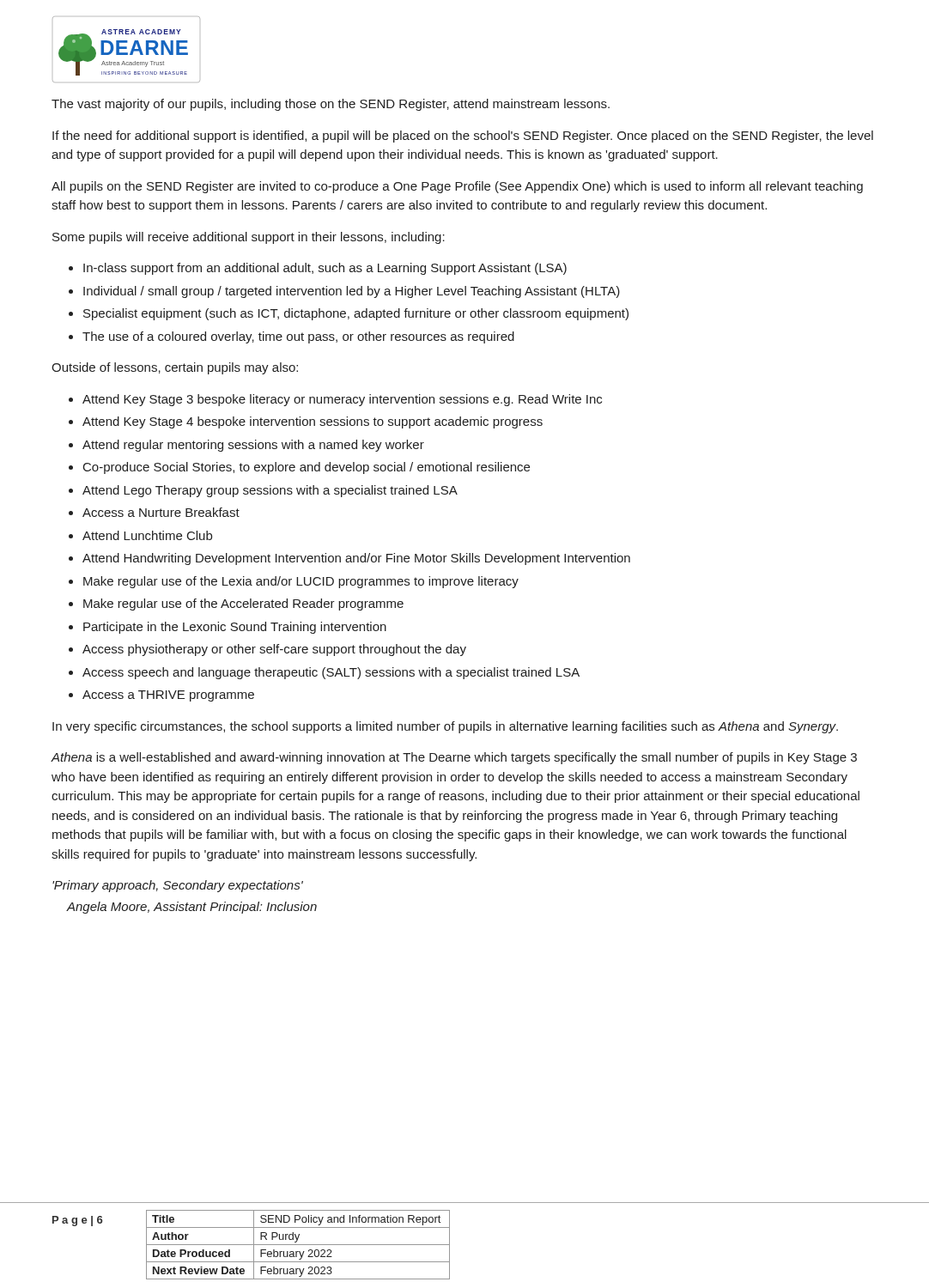Find the list item containing "Attend Lego Therapy group sessions with"
929x1288 pixels.
[x=464, y=490]
